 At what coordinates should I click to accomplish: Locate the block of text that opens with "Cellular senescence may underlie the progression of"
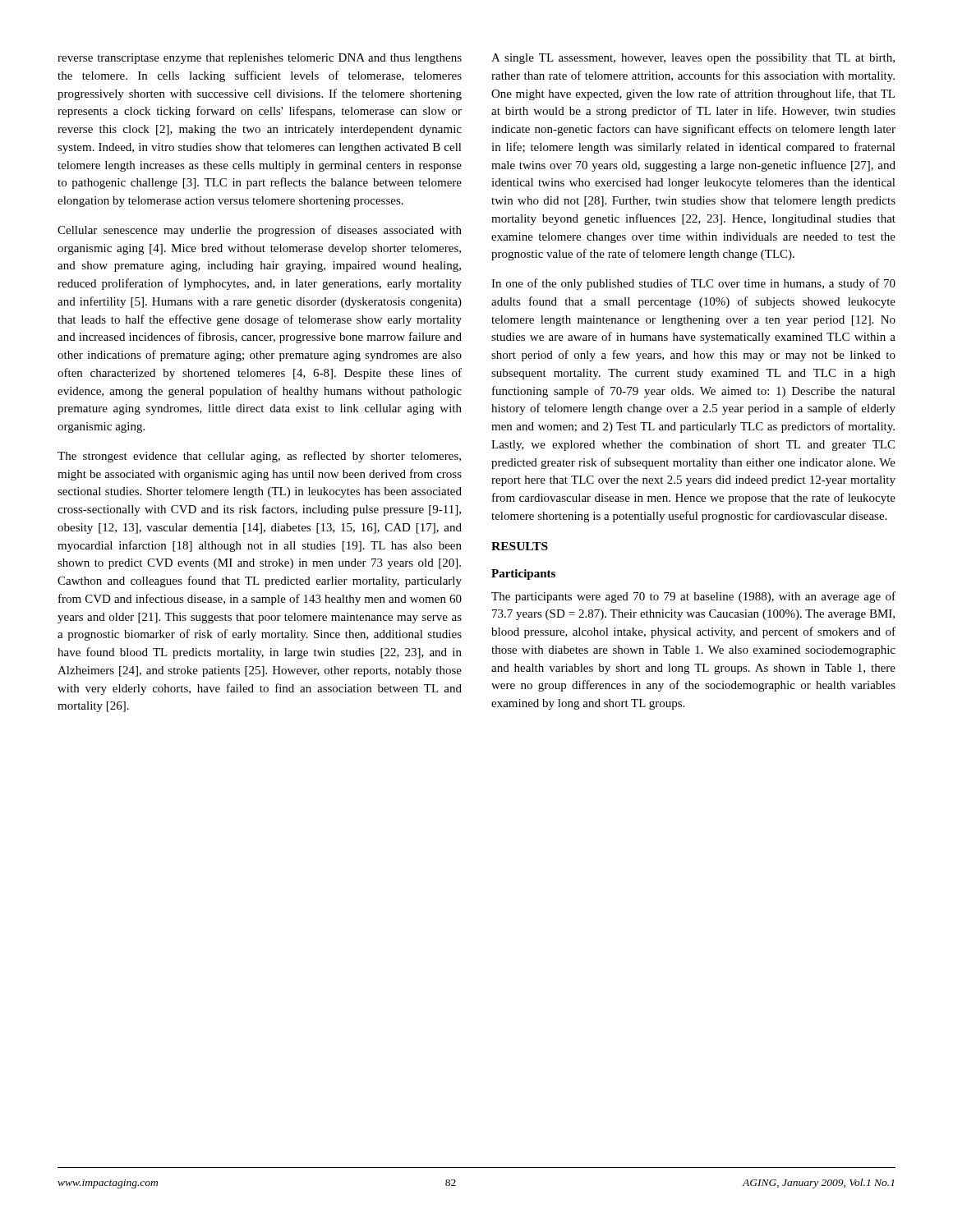pyautogui.click(x=260, y=329)
